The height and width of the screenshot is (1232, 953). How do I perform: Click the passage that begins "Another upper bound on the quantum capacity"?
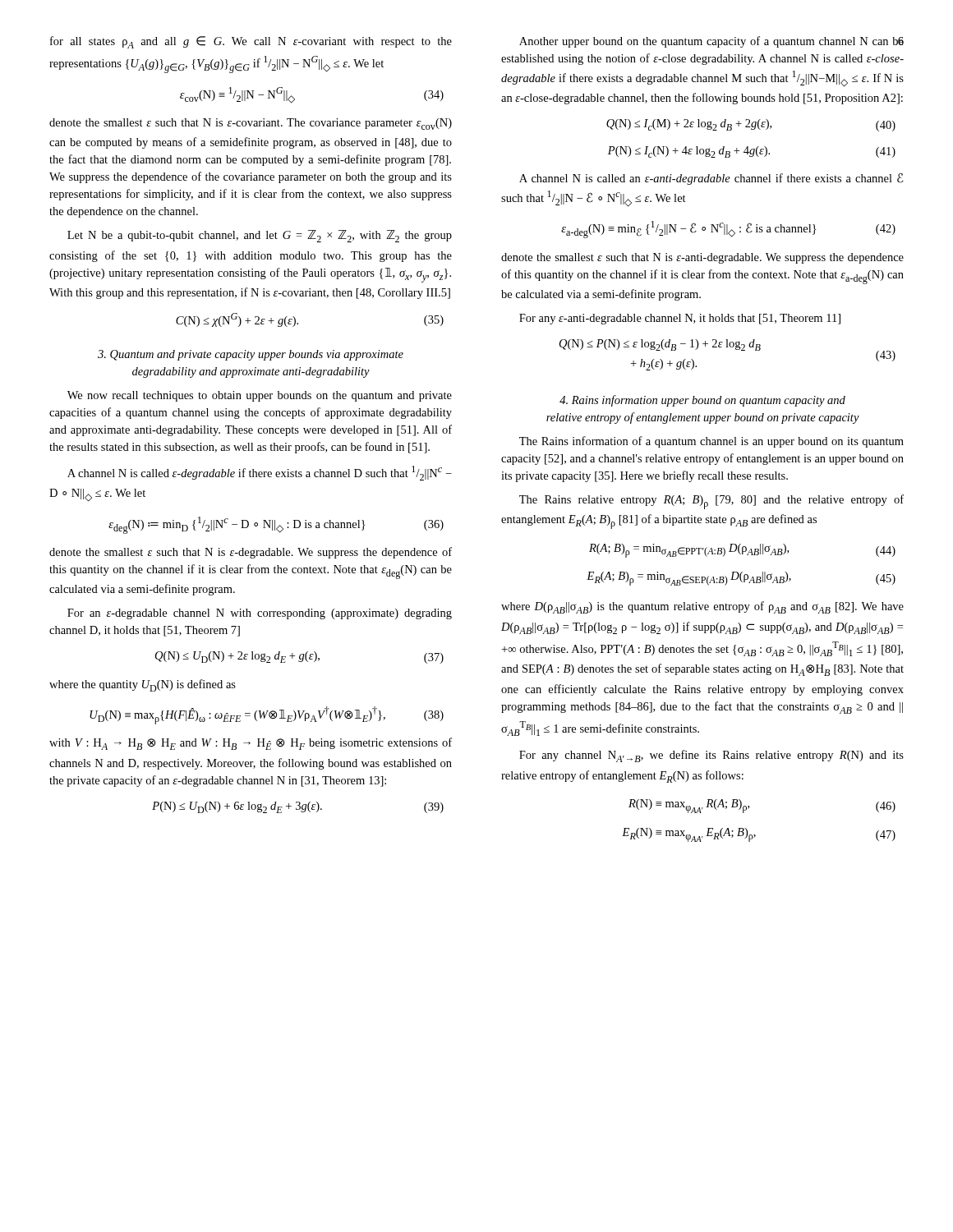(702, 70)
